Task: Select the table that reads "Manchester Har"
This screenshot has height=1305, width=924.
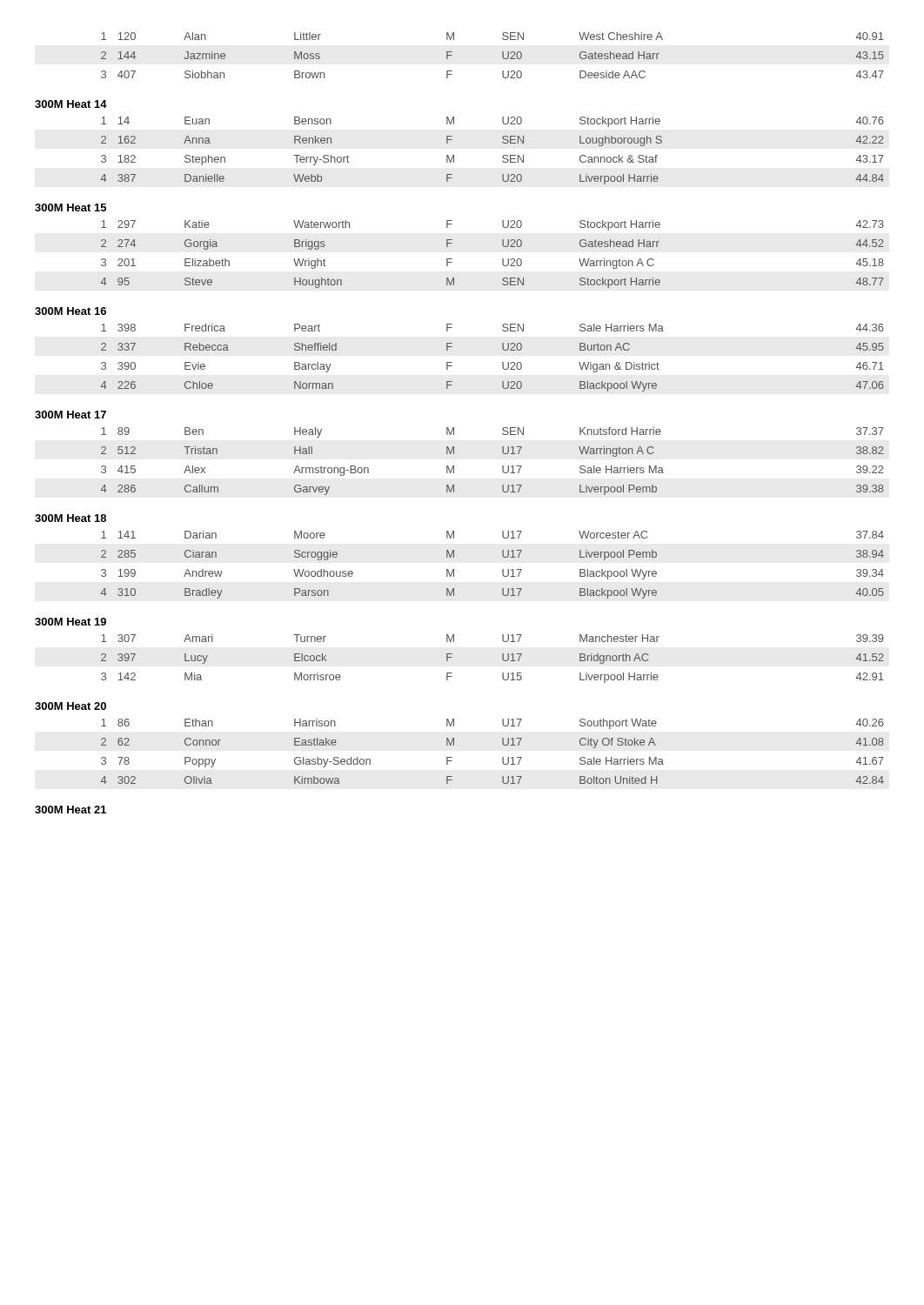Action: pos(462,657)
